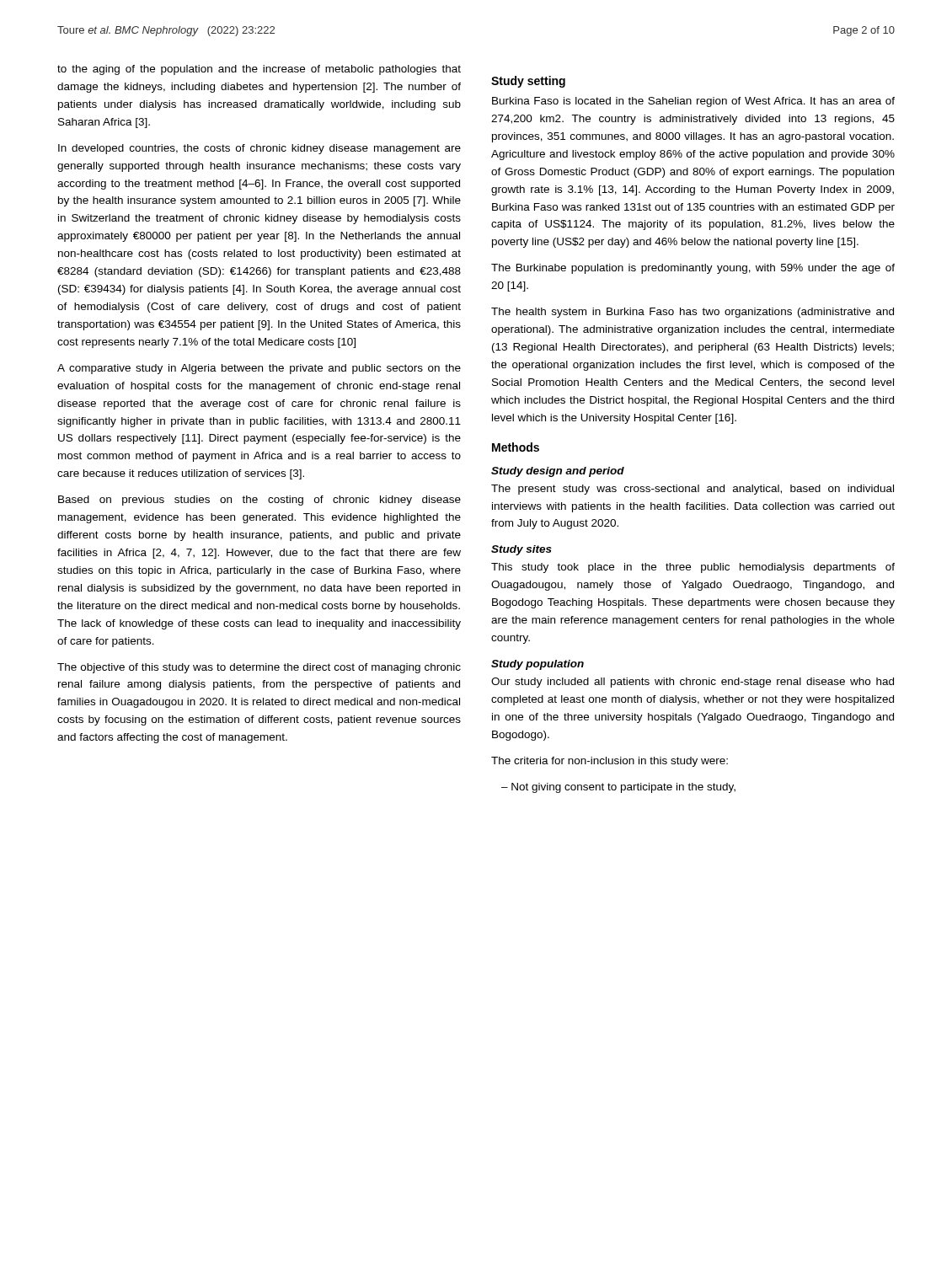Point to the block beginning "– Not giving consent to participate in the"

pyautogui.click(x=619, y=786)
